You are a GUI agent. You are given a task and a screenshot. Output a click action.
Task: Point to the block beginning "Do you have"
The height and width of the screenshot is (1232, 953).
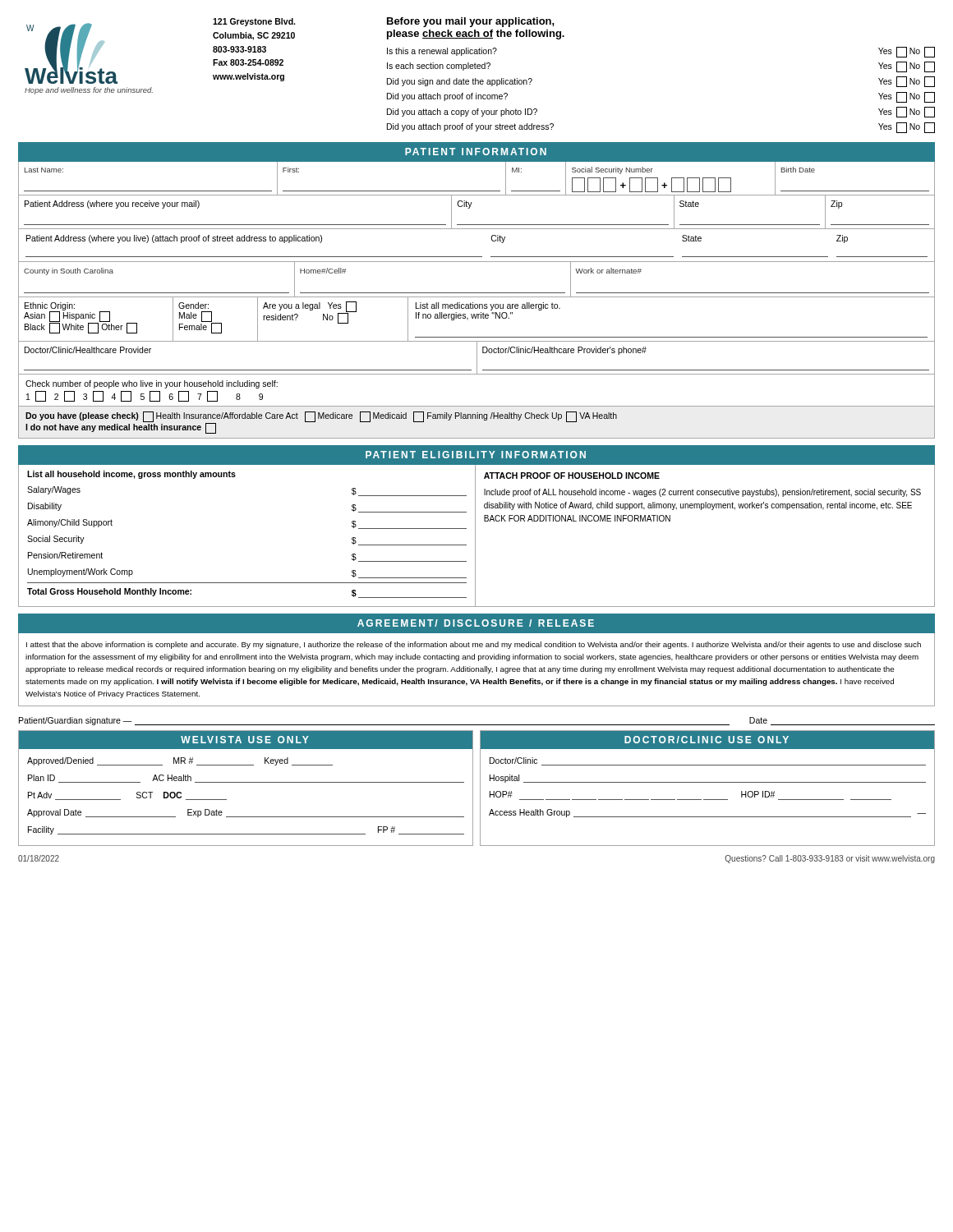tap(321, 422)
